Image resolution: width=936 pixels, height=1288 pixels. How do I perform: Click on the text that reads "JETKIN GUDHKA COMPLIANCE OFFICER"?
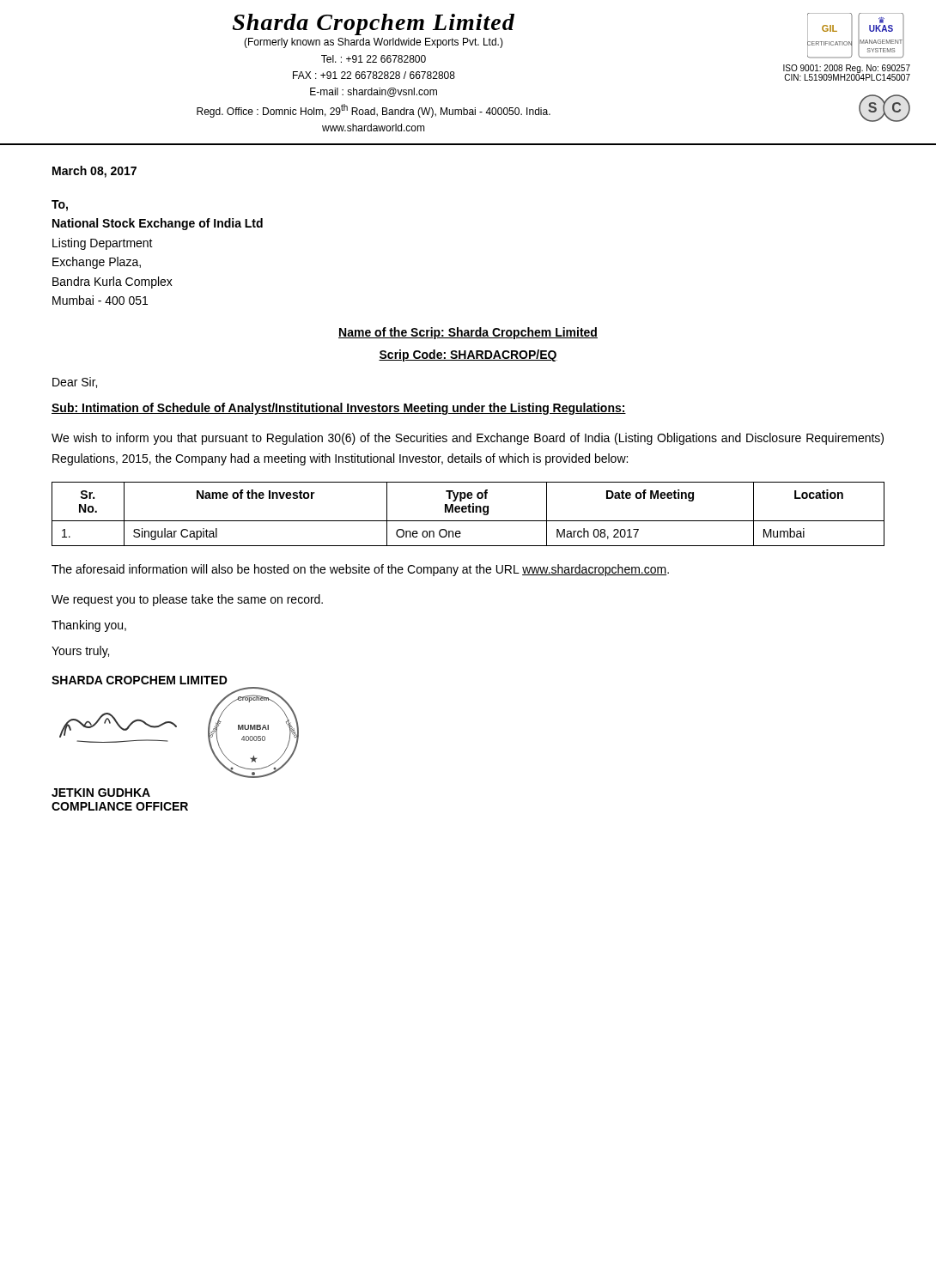click(x=120, y=799)
